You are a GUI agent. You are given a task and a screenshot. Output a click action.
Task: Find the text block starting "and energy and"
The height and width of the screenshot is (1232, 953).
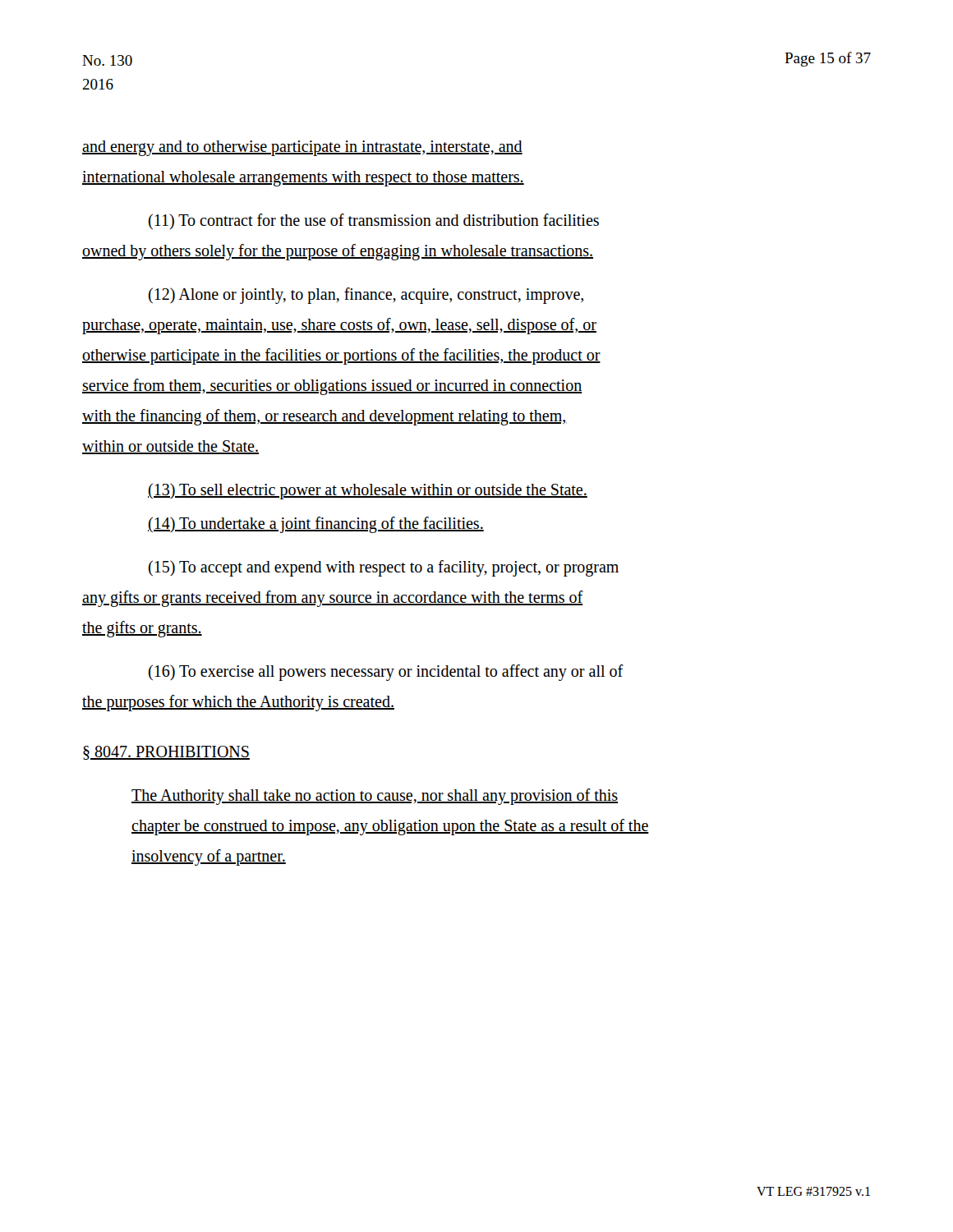pos(303,161)
